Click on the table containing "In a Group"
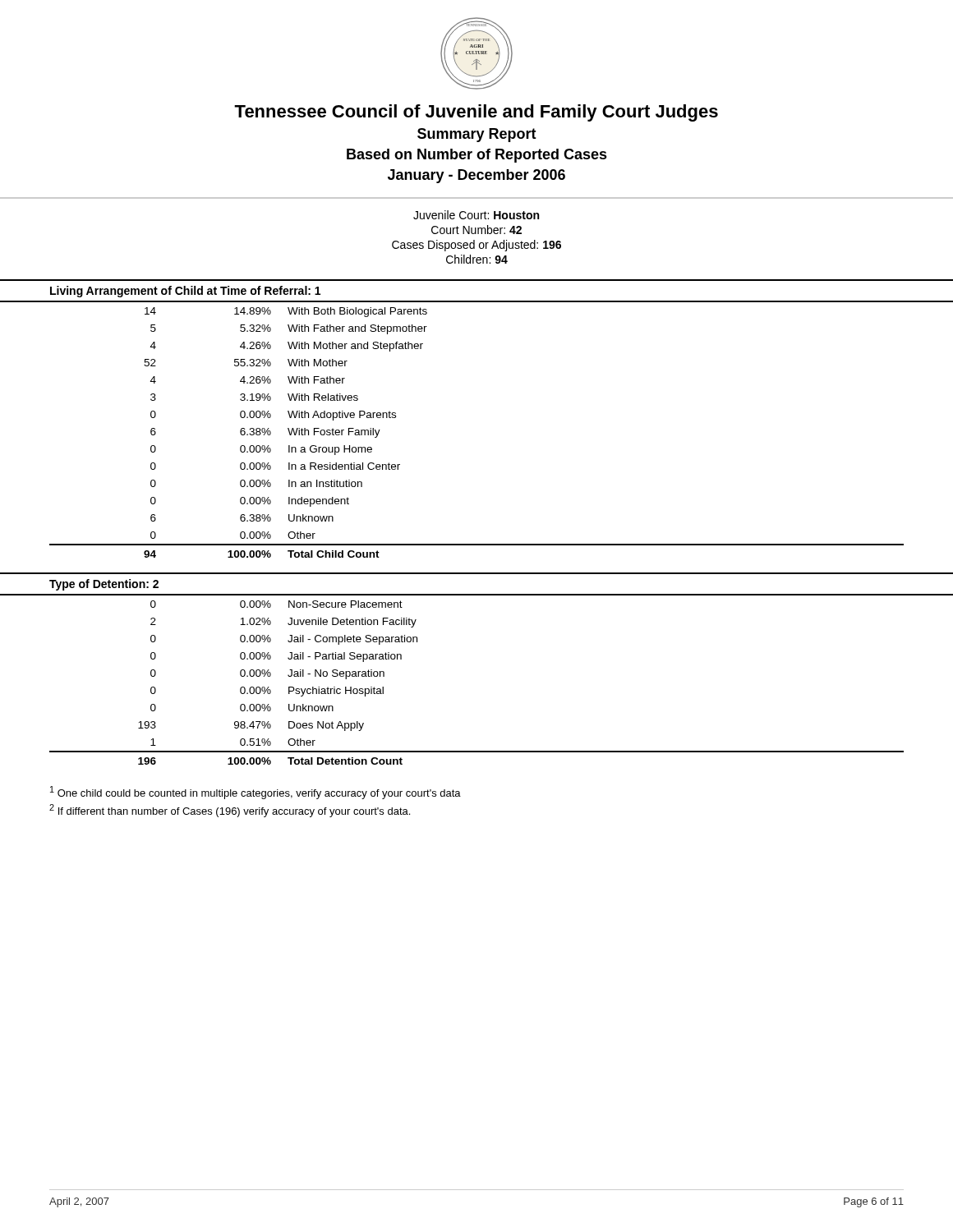The image size is (953, 1232). click(476, 433)
